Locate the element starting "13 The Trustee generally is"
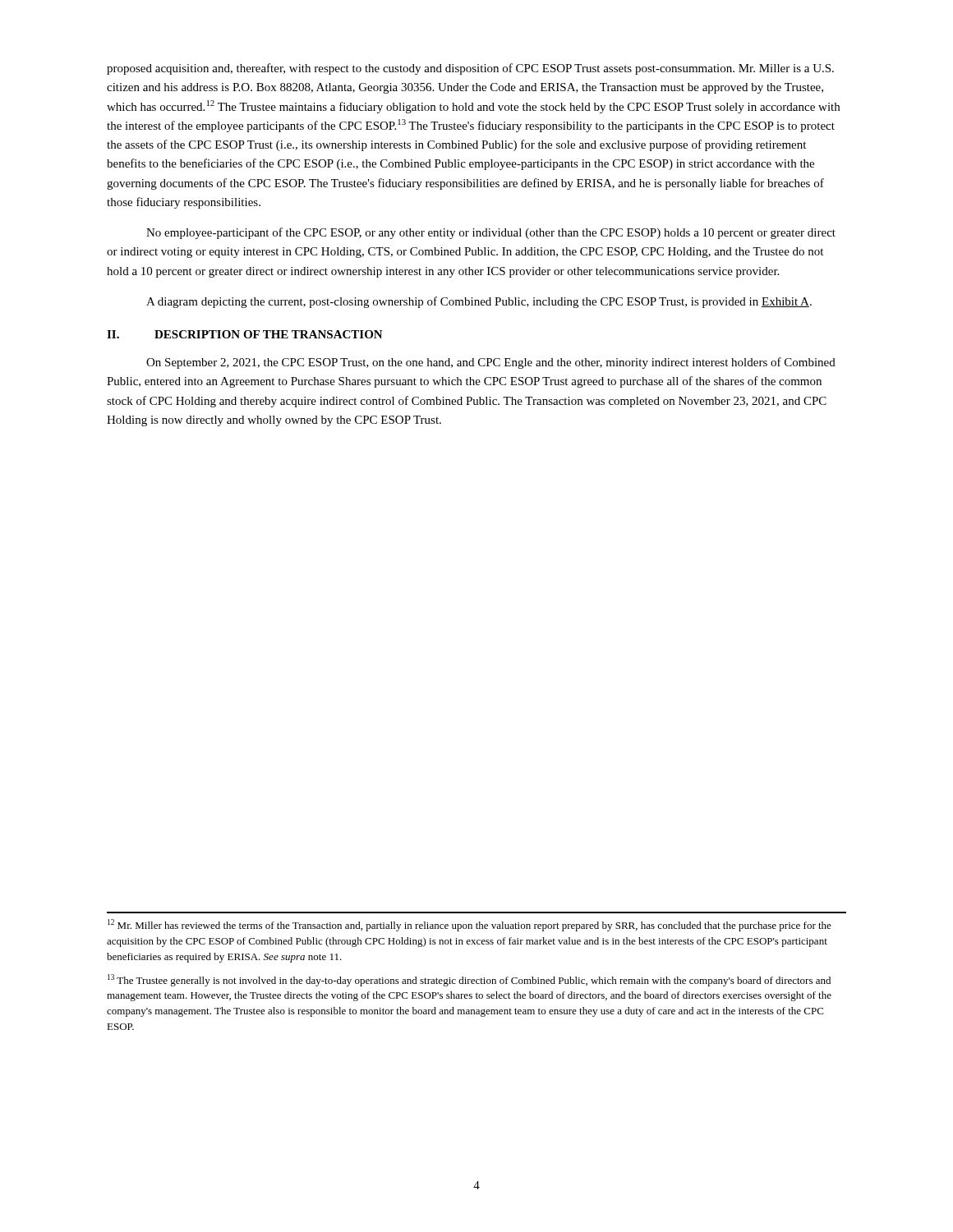Image resolution: width=953 pixels, height=1232 pixels. click(x=469, y=1003)
